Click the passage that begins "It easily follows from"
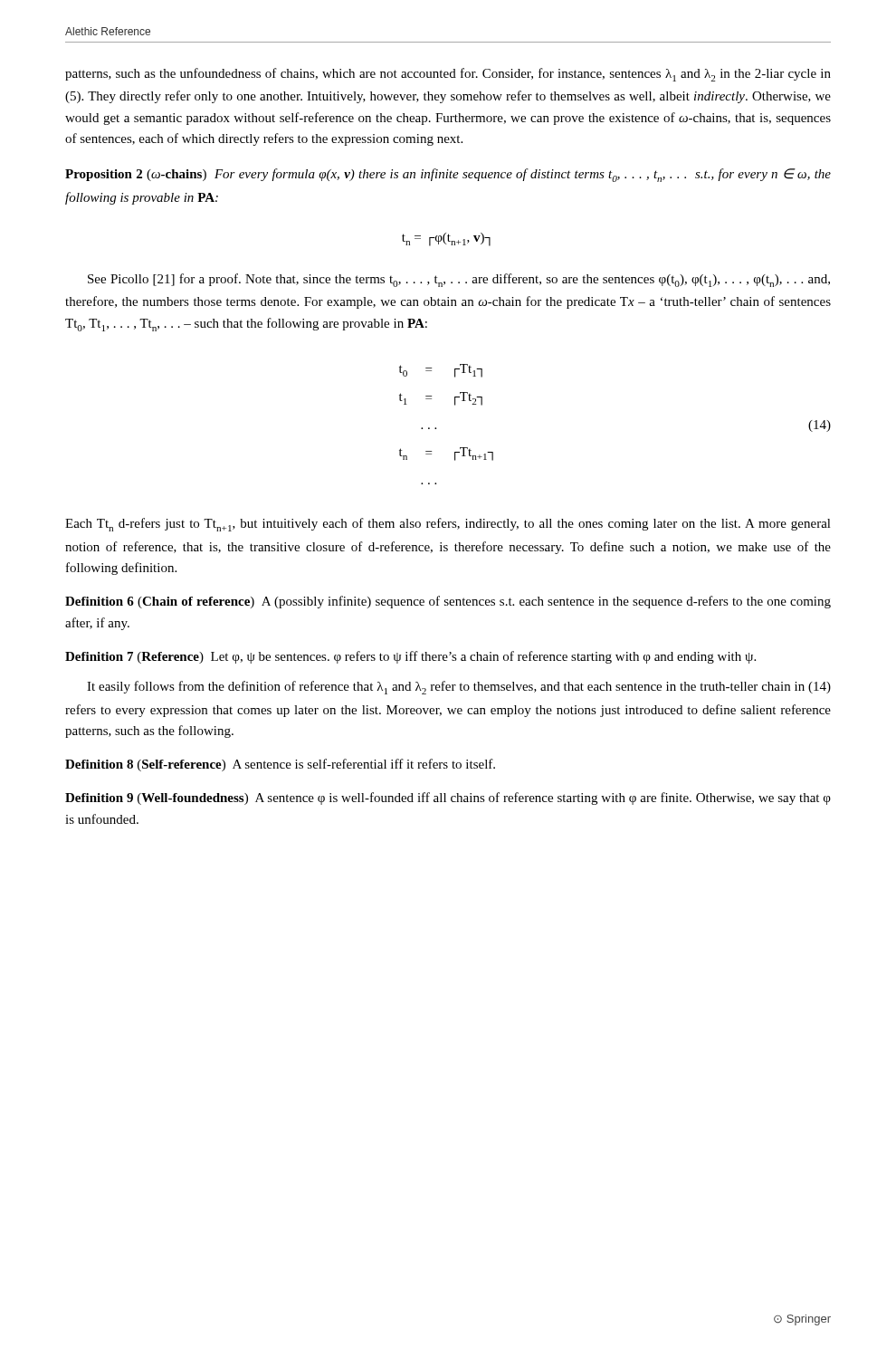 [x=448, y=708]
